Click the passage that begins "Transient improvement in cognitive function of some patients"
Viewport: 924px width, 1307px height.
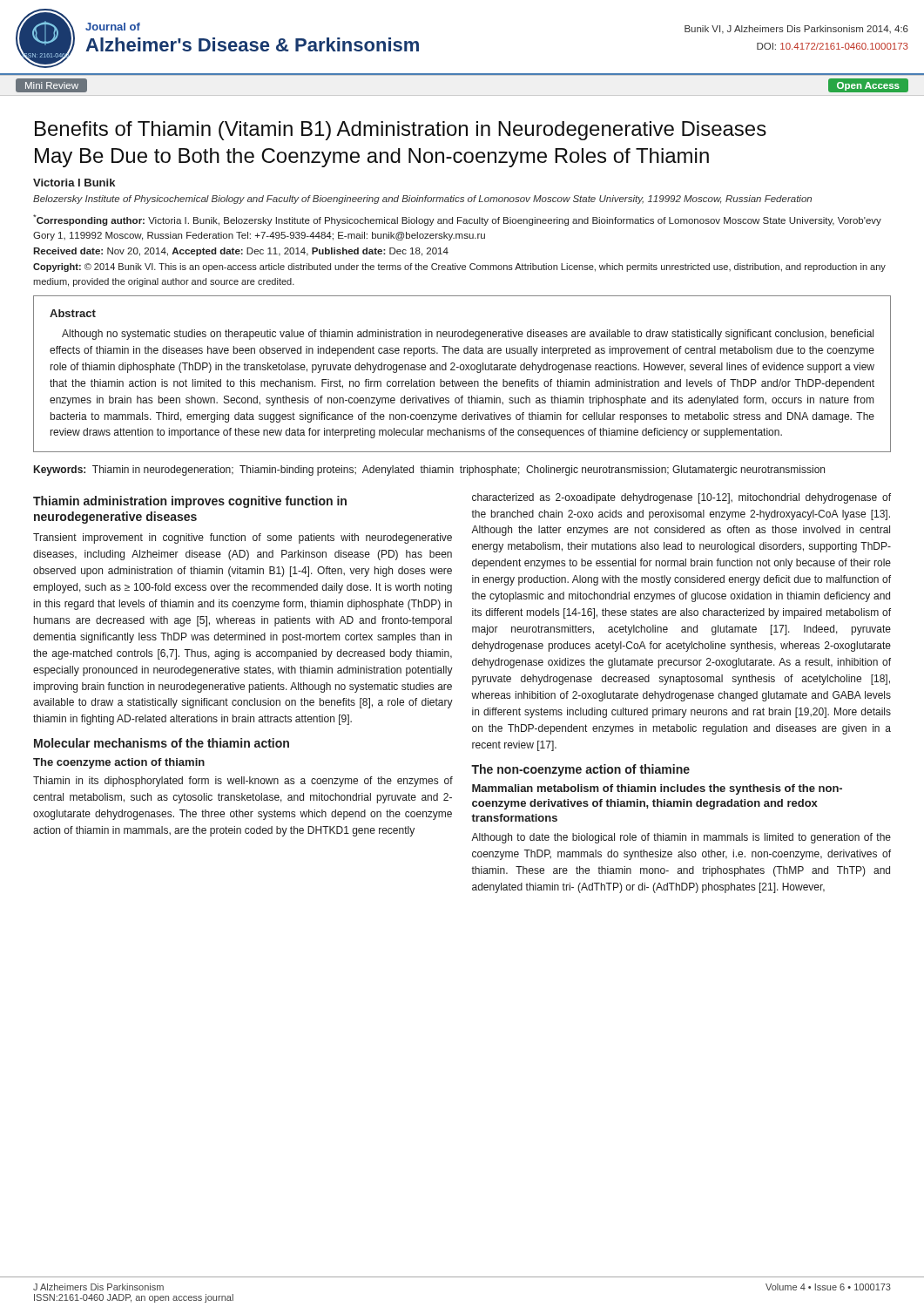243,628
